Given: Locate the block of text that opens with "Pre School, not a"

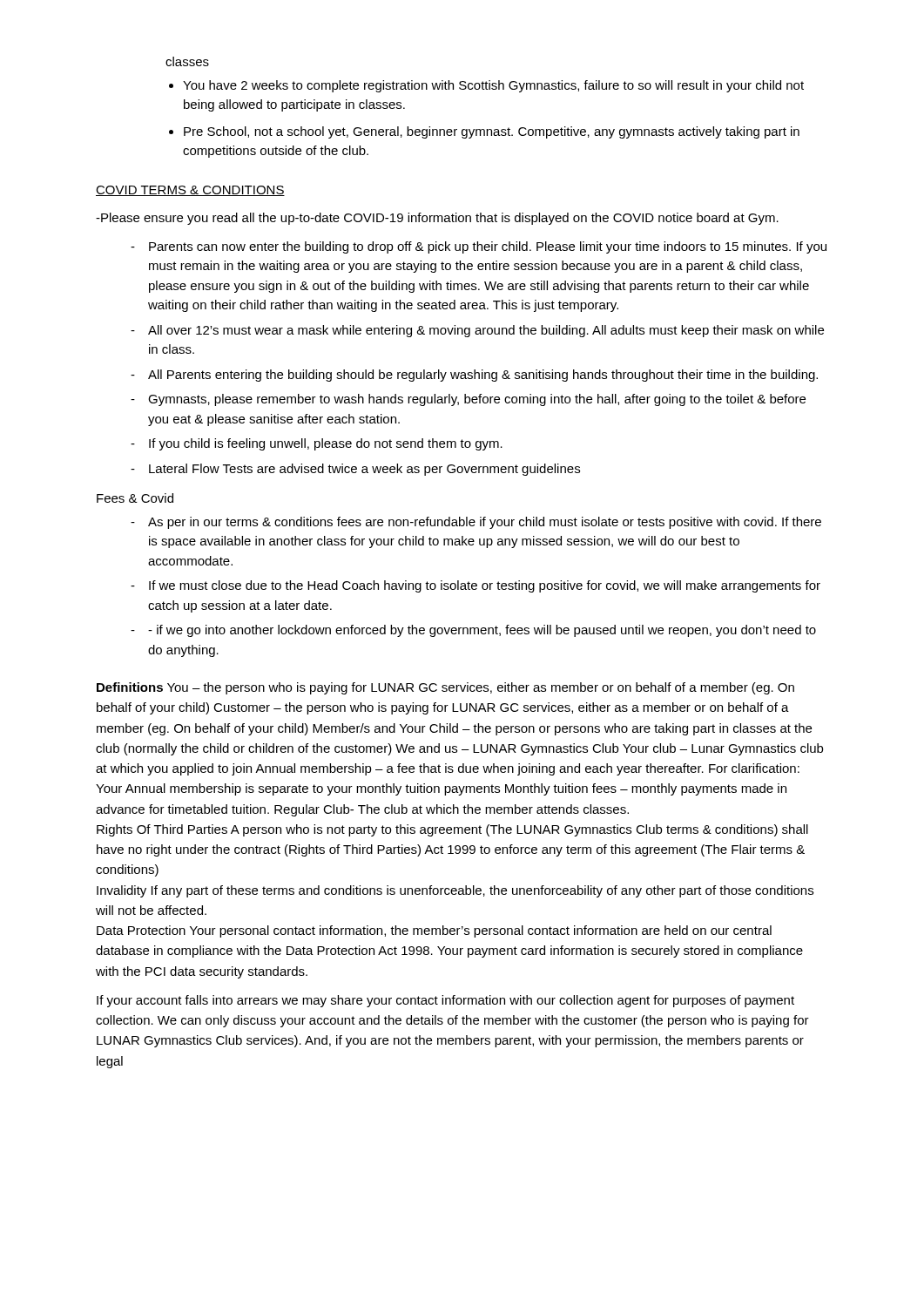Looking at the screenshot, I should (x=491, y=141).
